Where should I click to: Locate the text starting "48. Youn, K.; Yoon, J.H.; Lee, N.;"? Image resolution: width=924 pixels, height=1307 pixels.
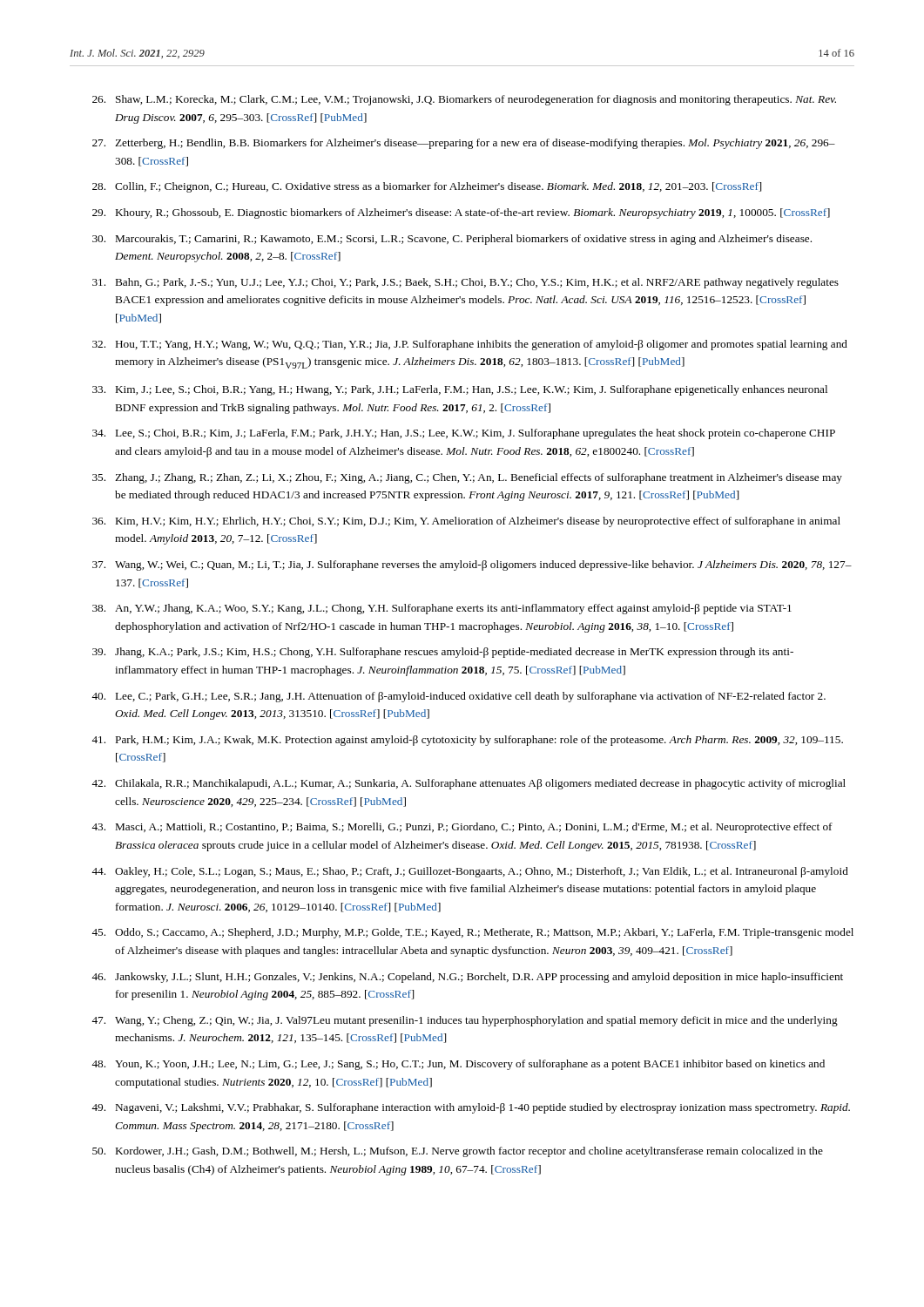(462, 1073)
